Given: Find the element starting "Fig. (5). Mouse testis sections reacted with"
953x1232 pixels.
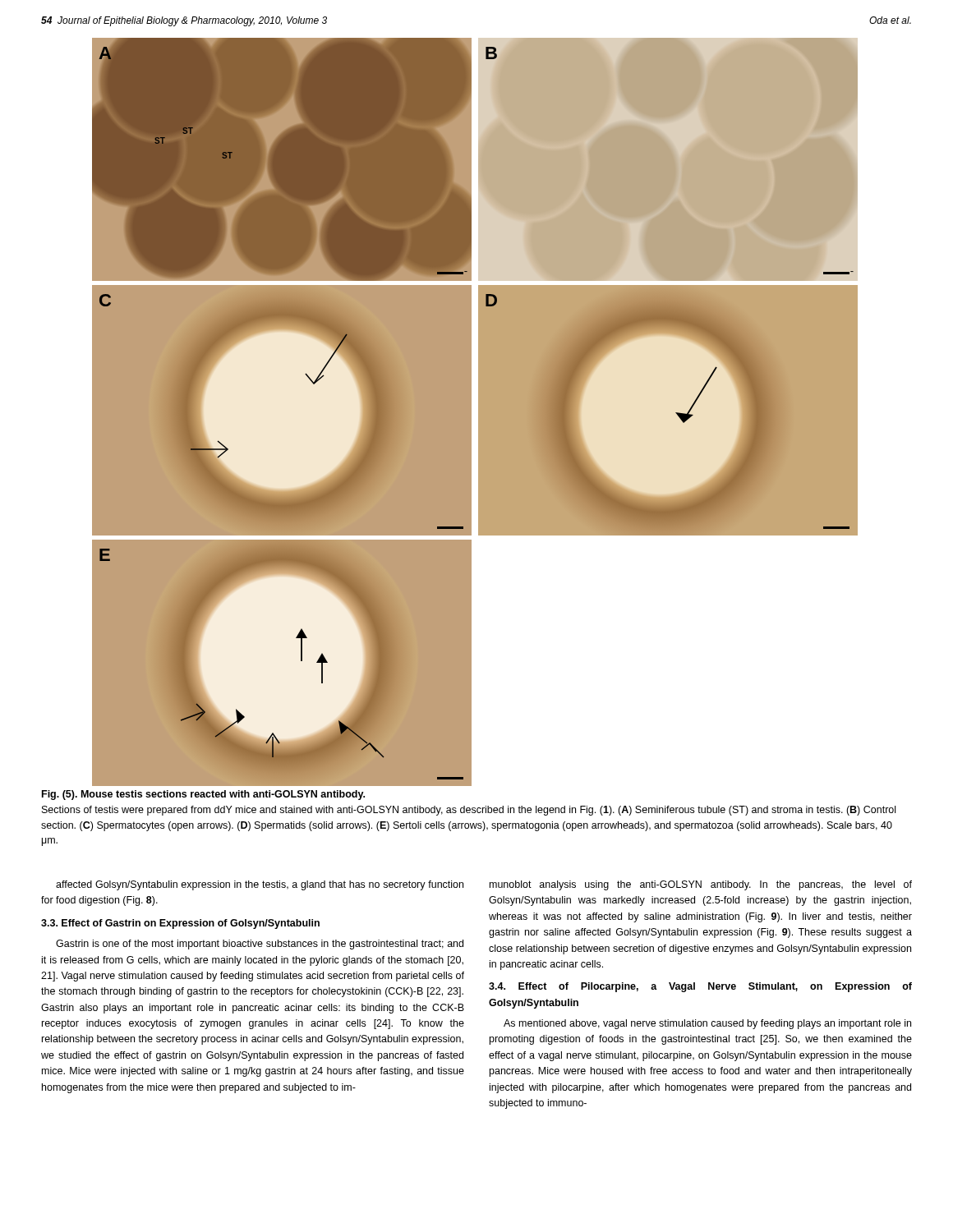Looking at the screenshot, I should click(x=476, y=818).
